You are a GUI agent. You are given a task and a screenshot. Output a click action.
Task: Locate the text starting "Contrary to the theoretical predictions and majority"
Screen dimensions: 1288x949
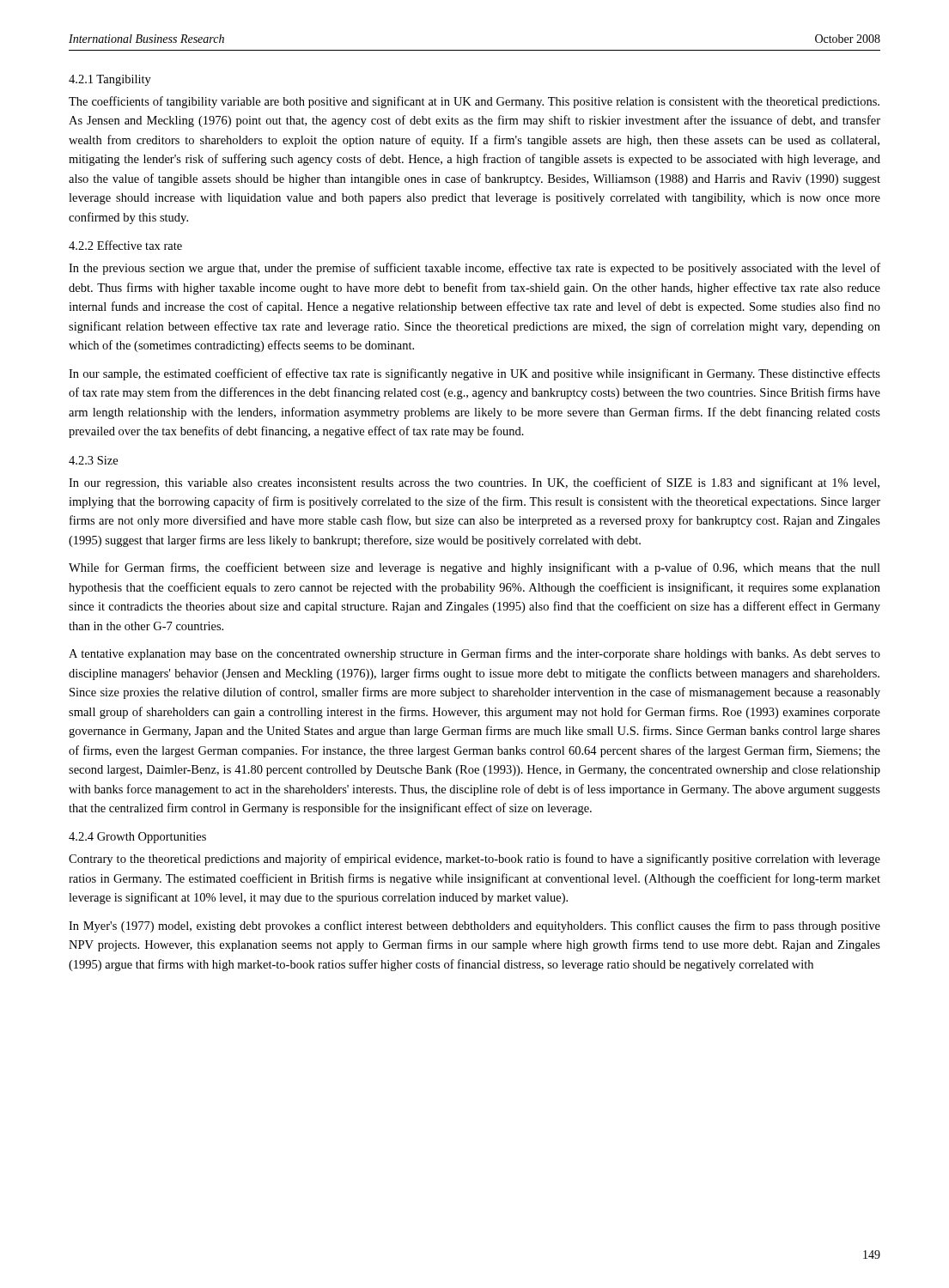(474, 878)
